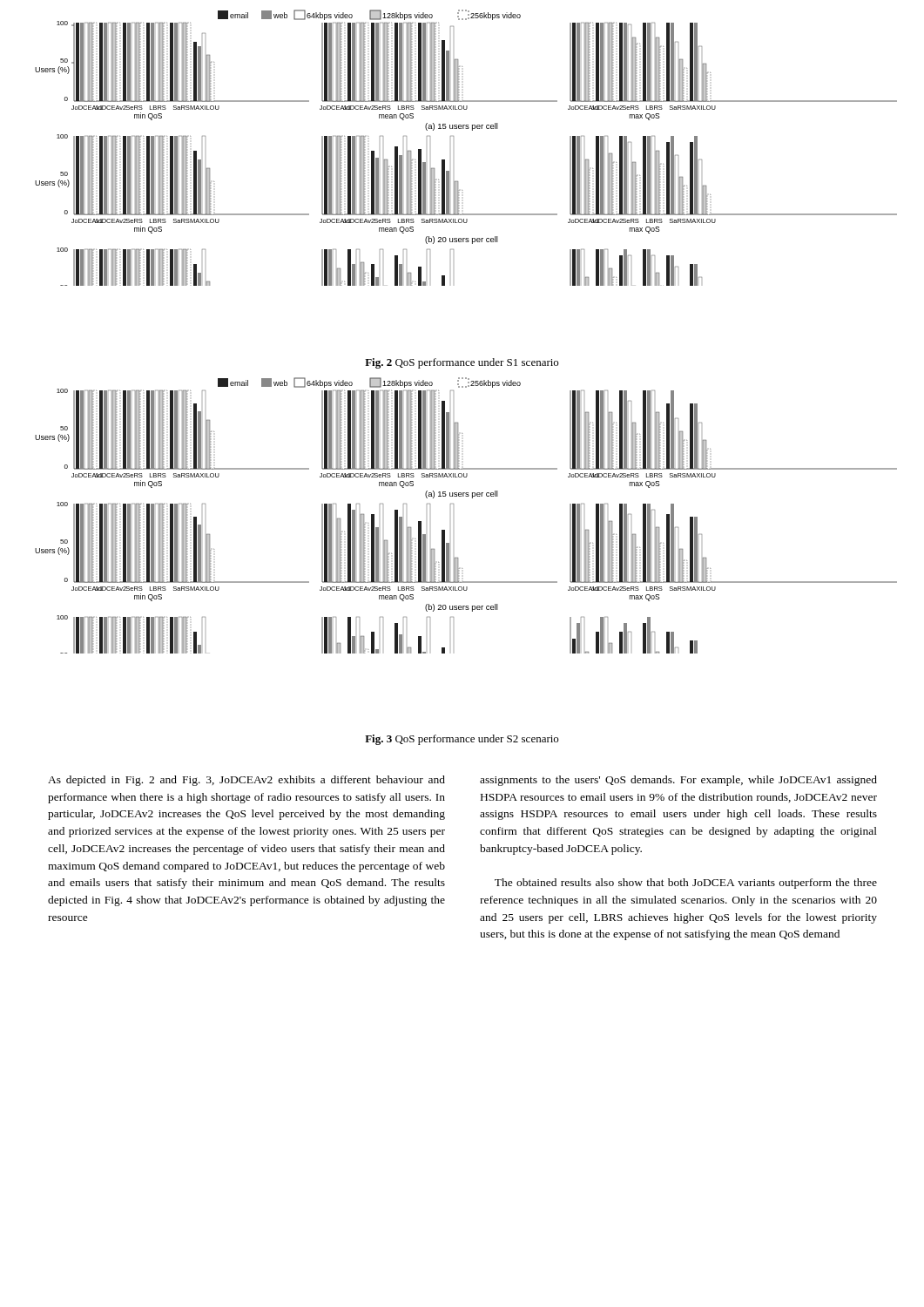Image resolution: width=924 pixels, height=1307 pixels.
Task: Find the block on this page that starts "assignments to the users'"
Action: (678, 781)
